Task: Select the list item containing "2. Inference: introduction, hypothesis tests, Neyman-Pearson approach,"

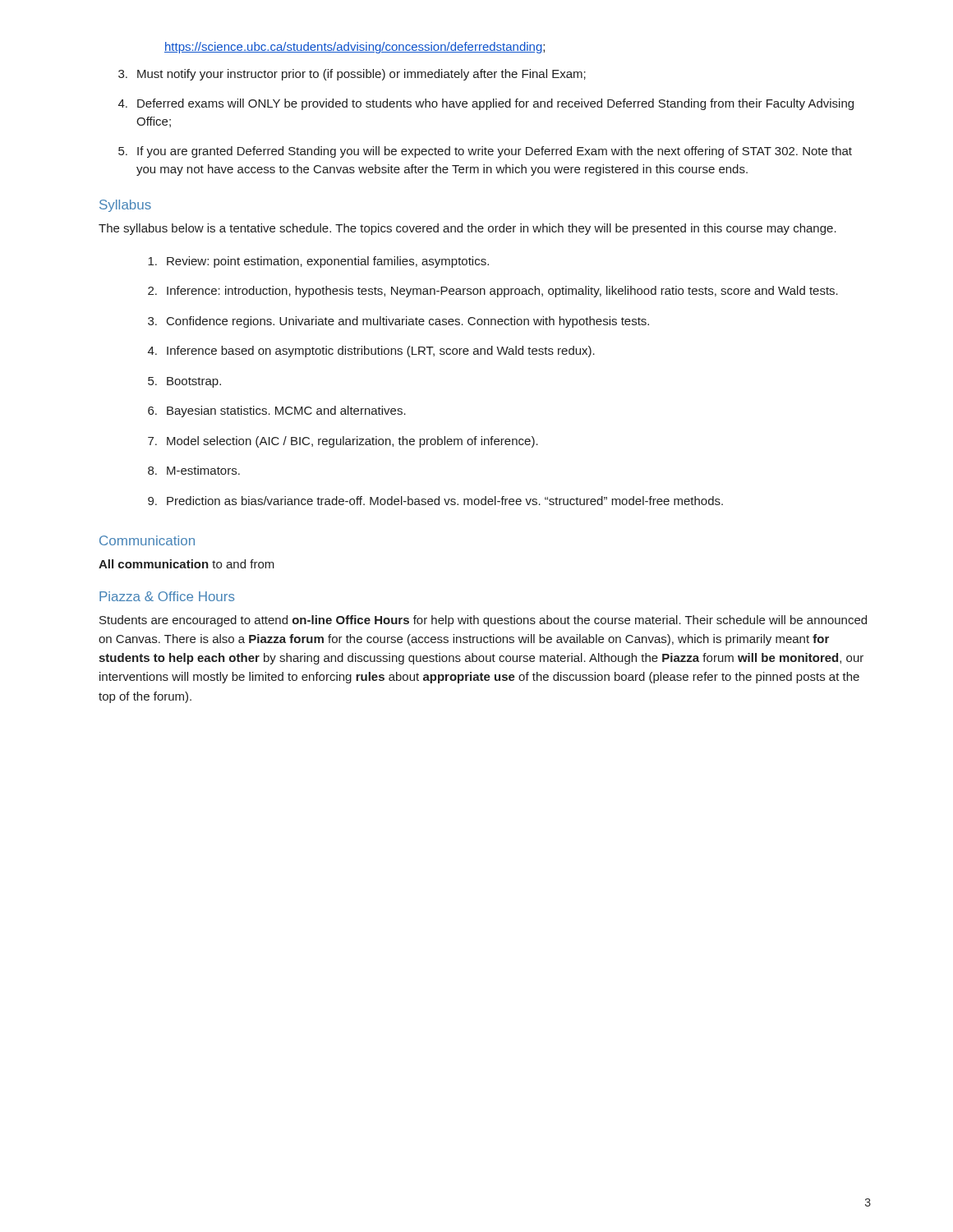Action: (501, 291)
